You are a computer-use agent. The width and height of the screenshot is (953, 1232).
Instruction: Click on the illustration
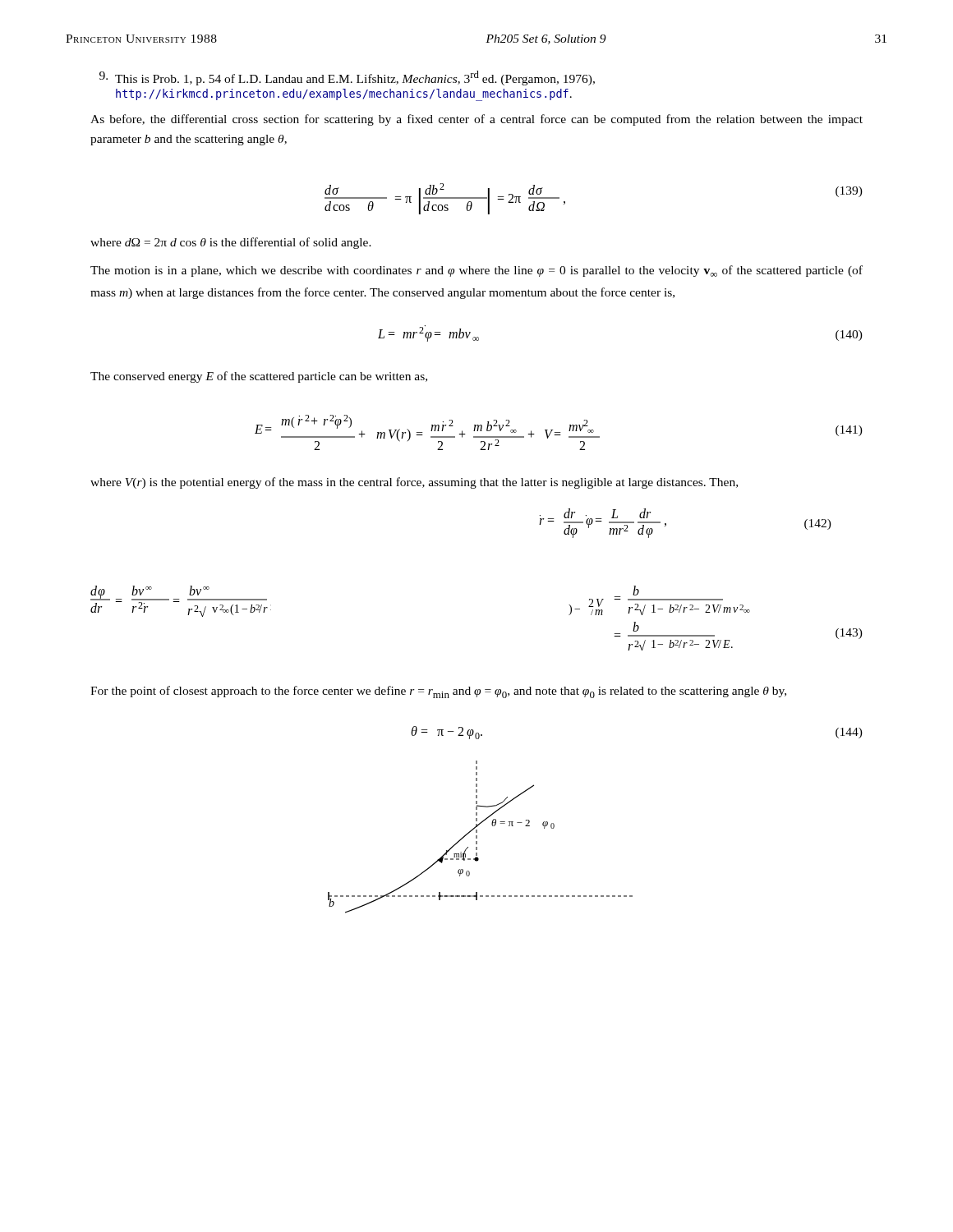(476, 859)
